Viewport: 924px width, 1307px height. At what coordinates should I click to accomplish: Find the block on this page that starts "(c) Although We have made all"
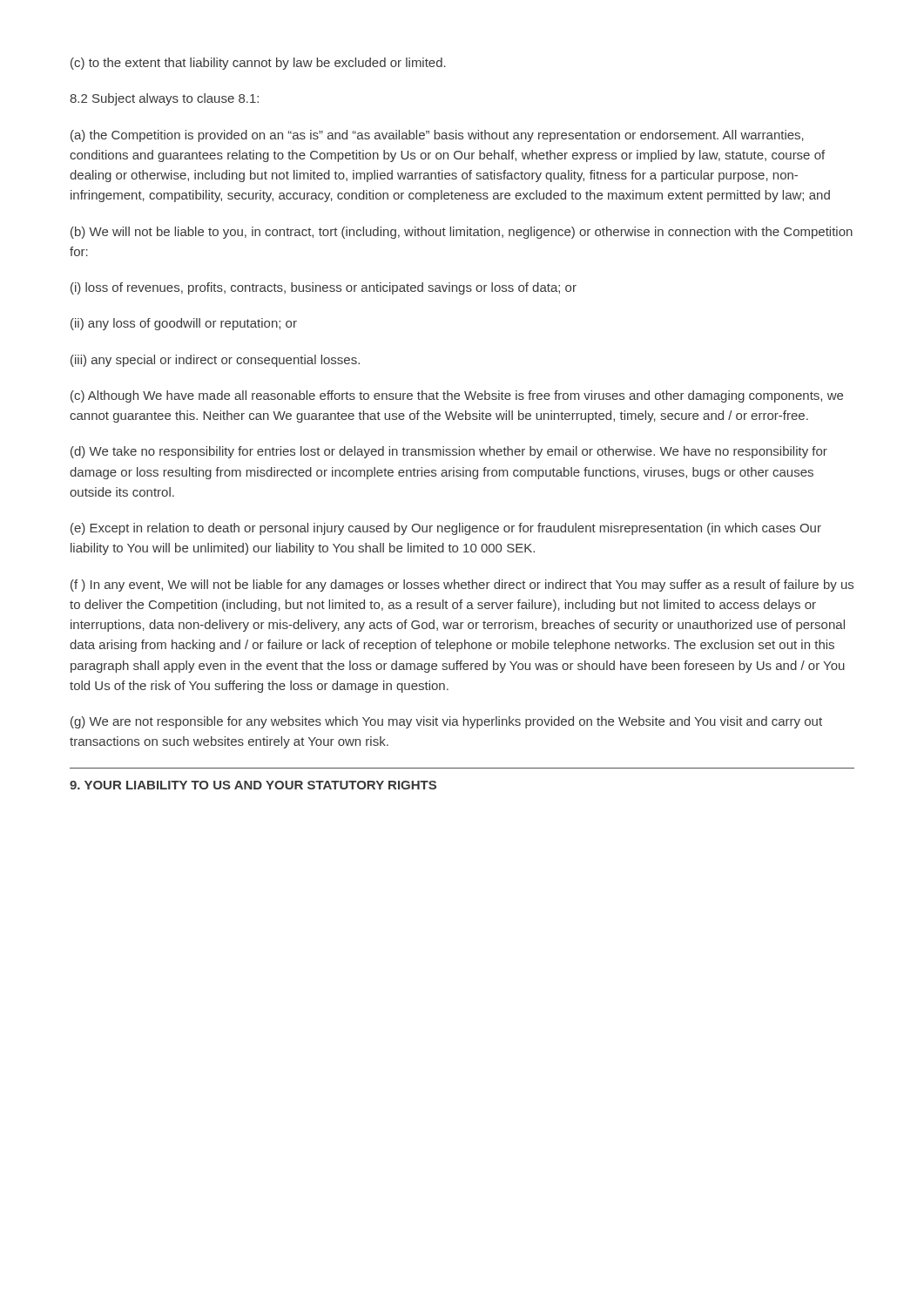tap(457, 405)
